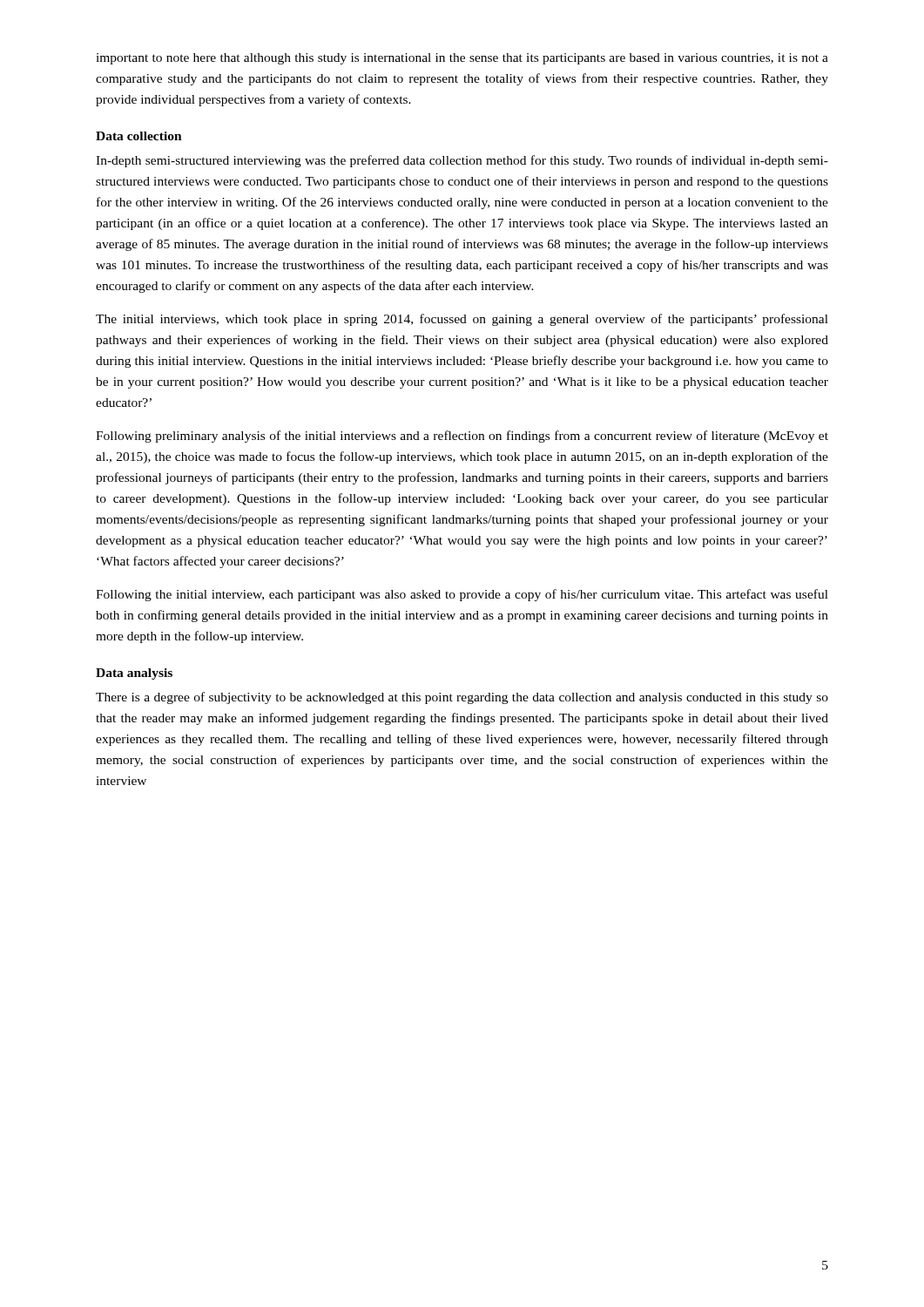Viewport: 924px width, 1307px height.
Task: Select the text block with the text "important to note here that although"
Action: point(462,78)
